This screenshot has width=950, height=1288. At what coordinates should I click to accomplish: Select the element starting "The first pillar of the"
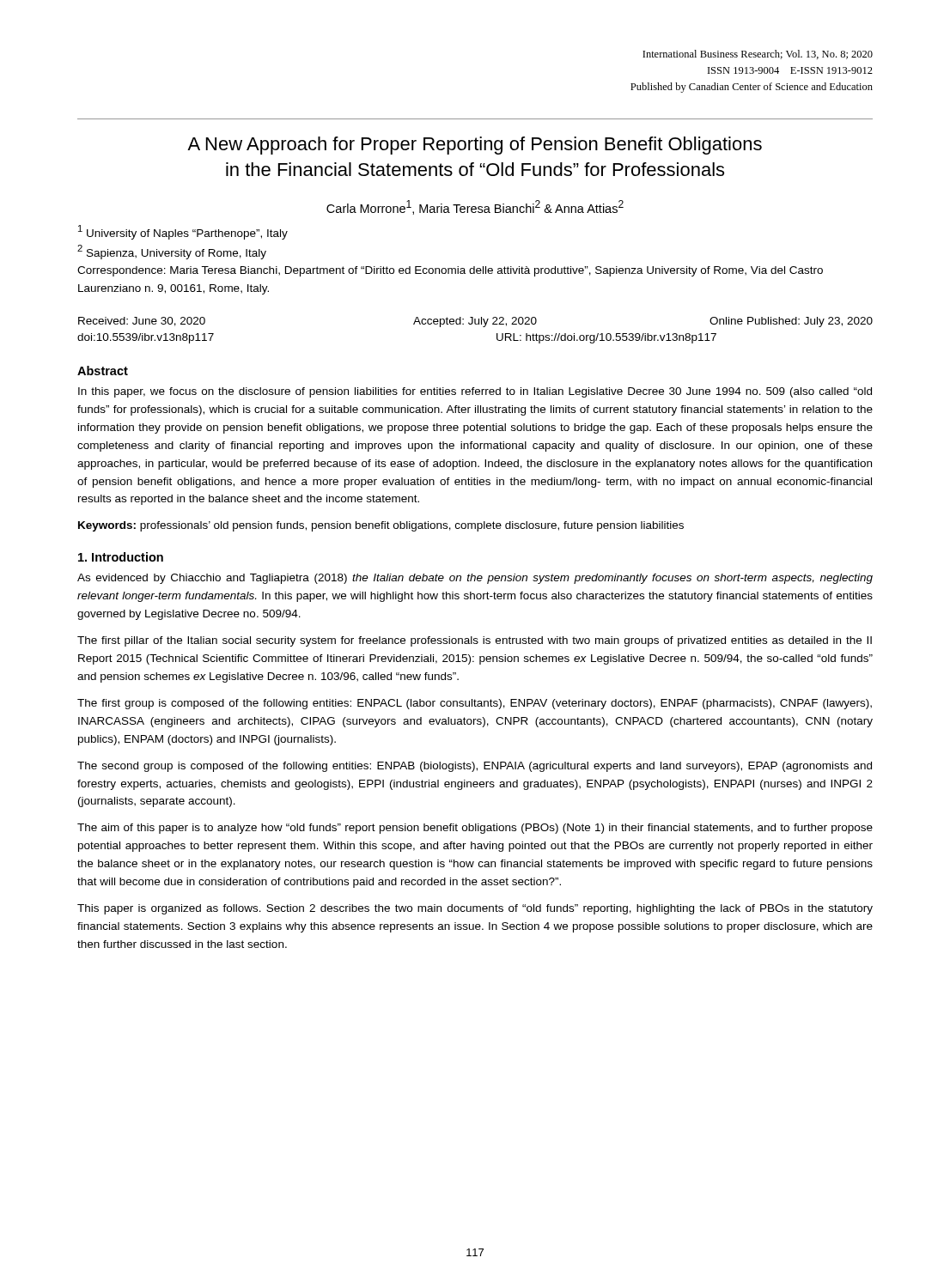coord(475,658)
